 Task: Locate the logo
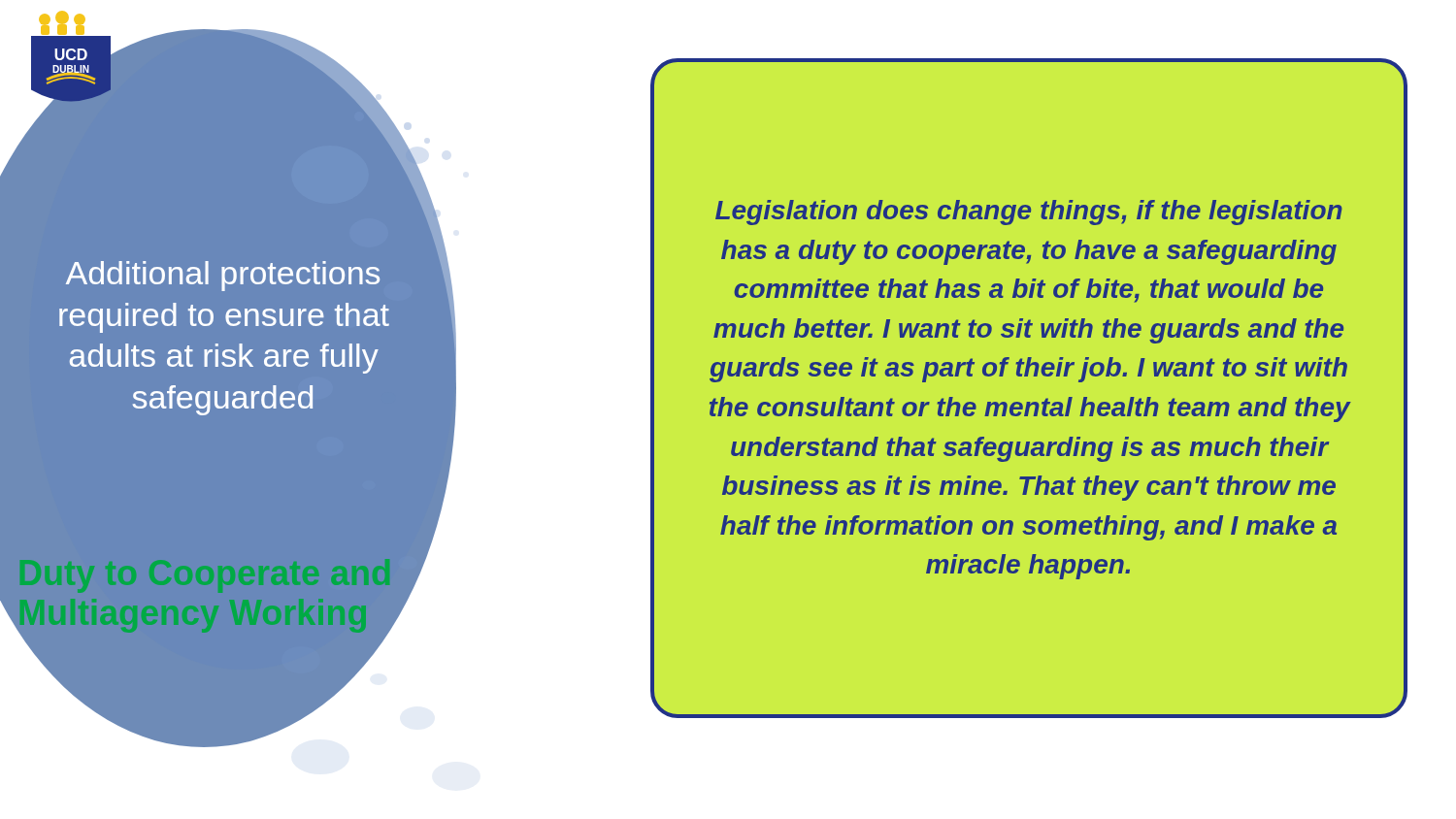(x=71, y=63)
